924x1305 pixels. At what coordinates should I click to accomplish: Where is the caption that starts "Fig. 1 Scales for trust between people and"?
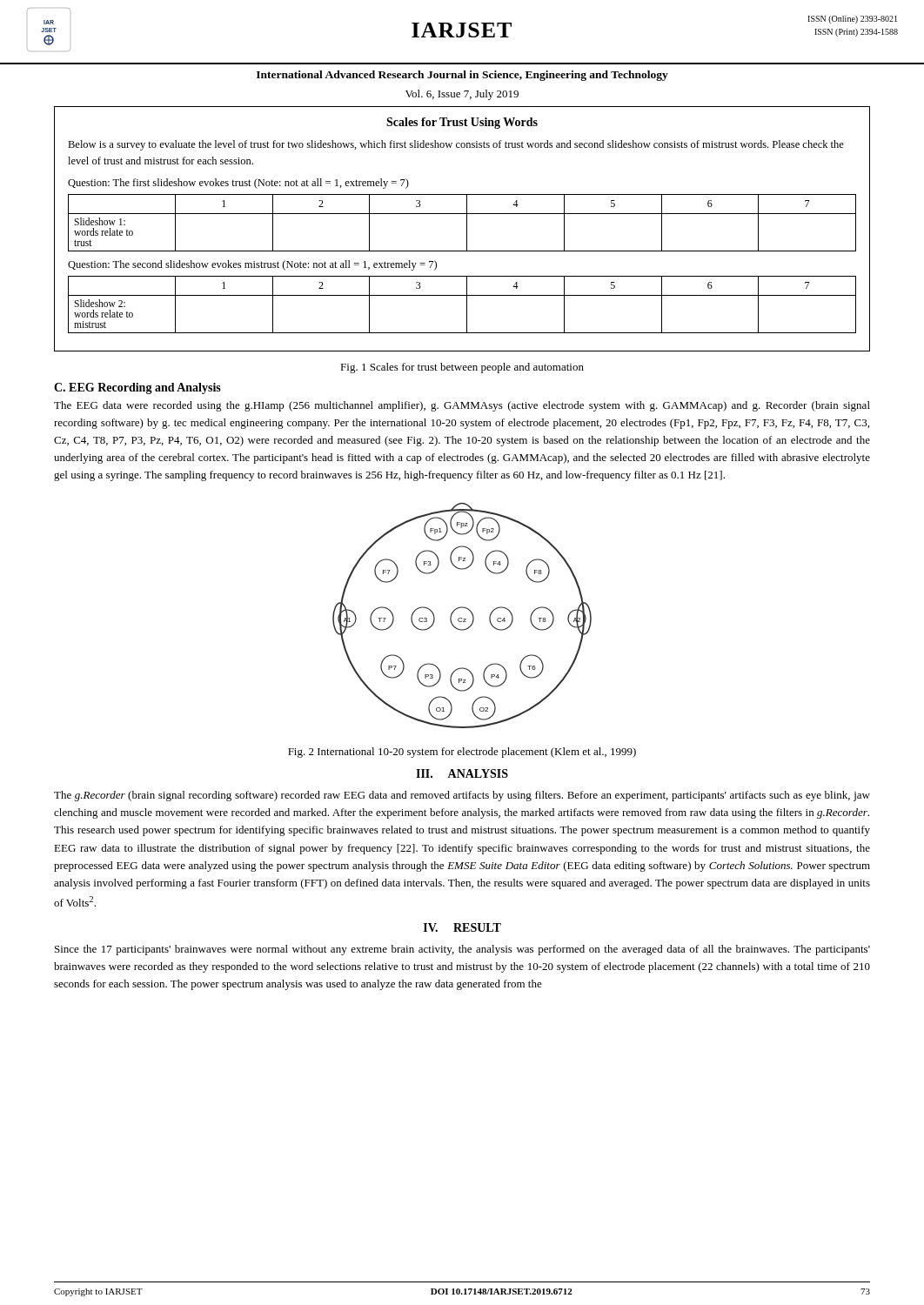pos(462,366)
